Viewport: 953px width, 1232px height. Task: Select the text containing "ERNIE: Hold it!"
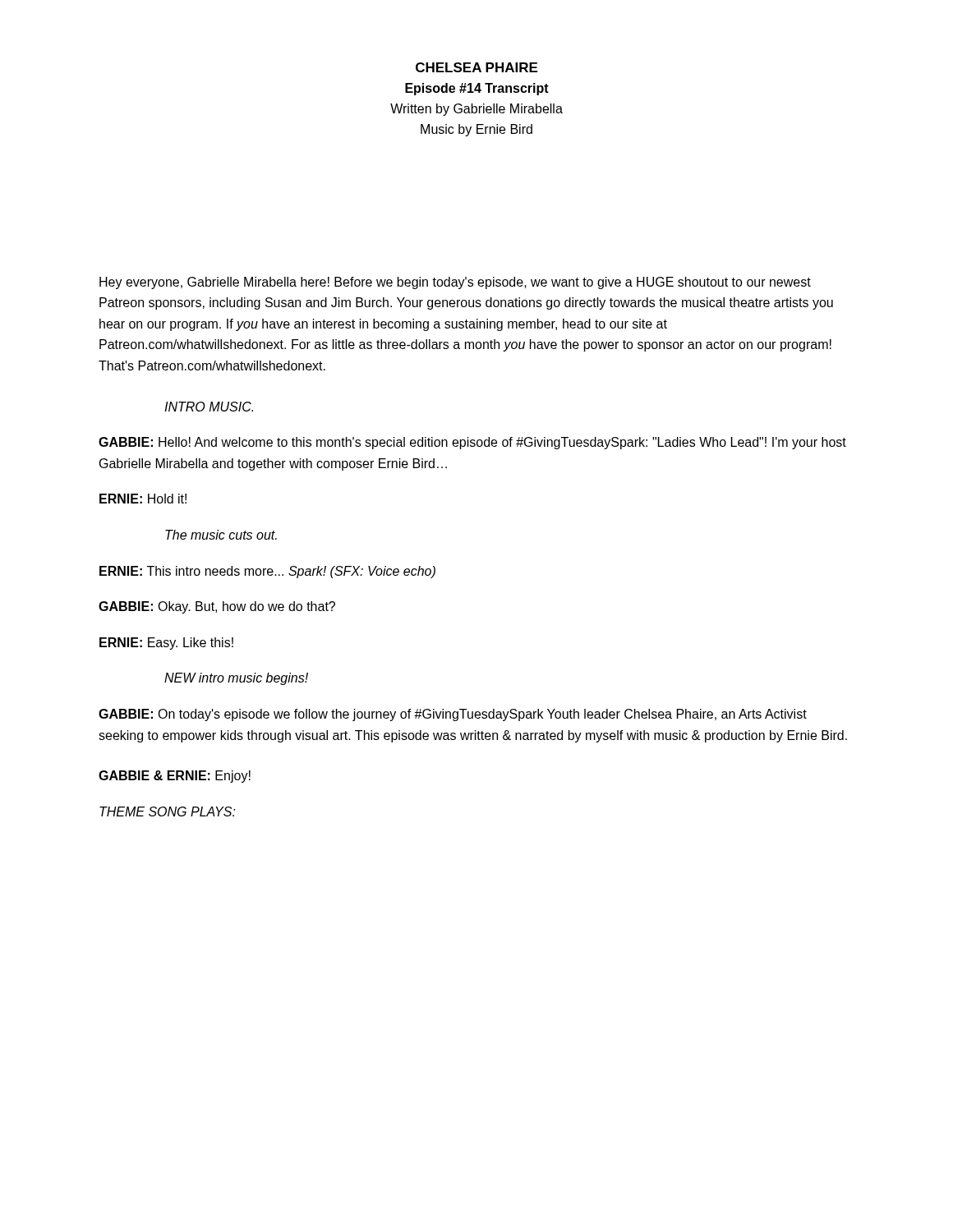(143, 499)
